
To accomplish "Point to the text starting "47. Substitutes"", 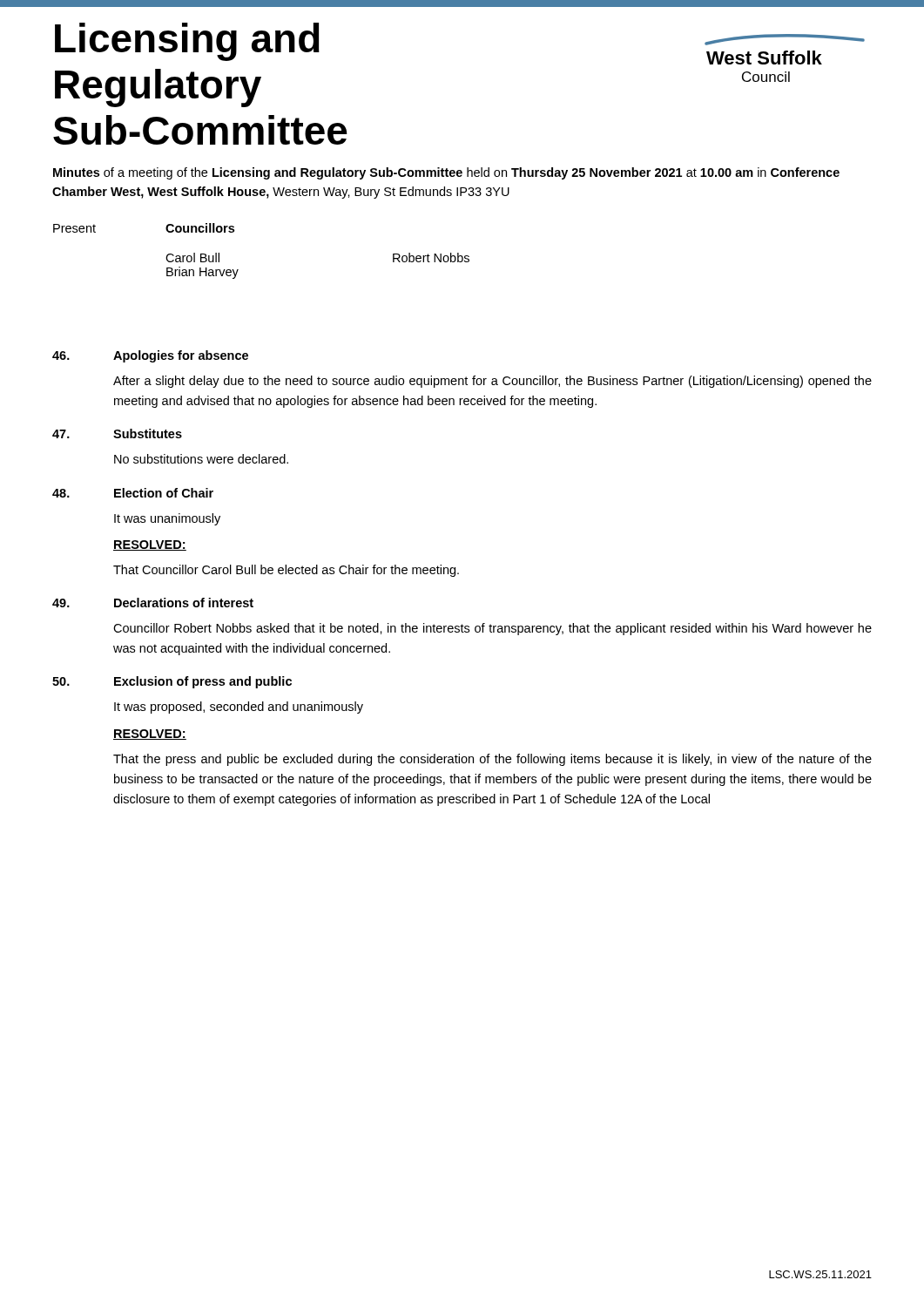I will click(x=117, y=434).
